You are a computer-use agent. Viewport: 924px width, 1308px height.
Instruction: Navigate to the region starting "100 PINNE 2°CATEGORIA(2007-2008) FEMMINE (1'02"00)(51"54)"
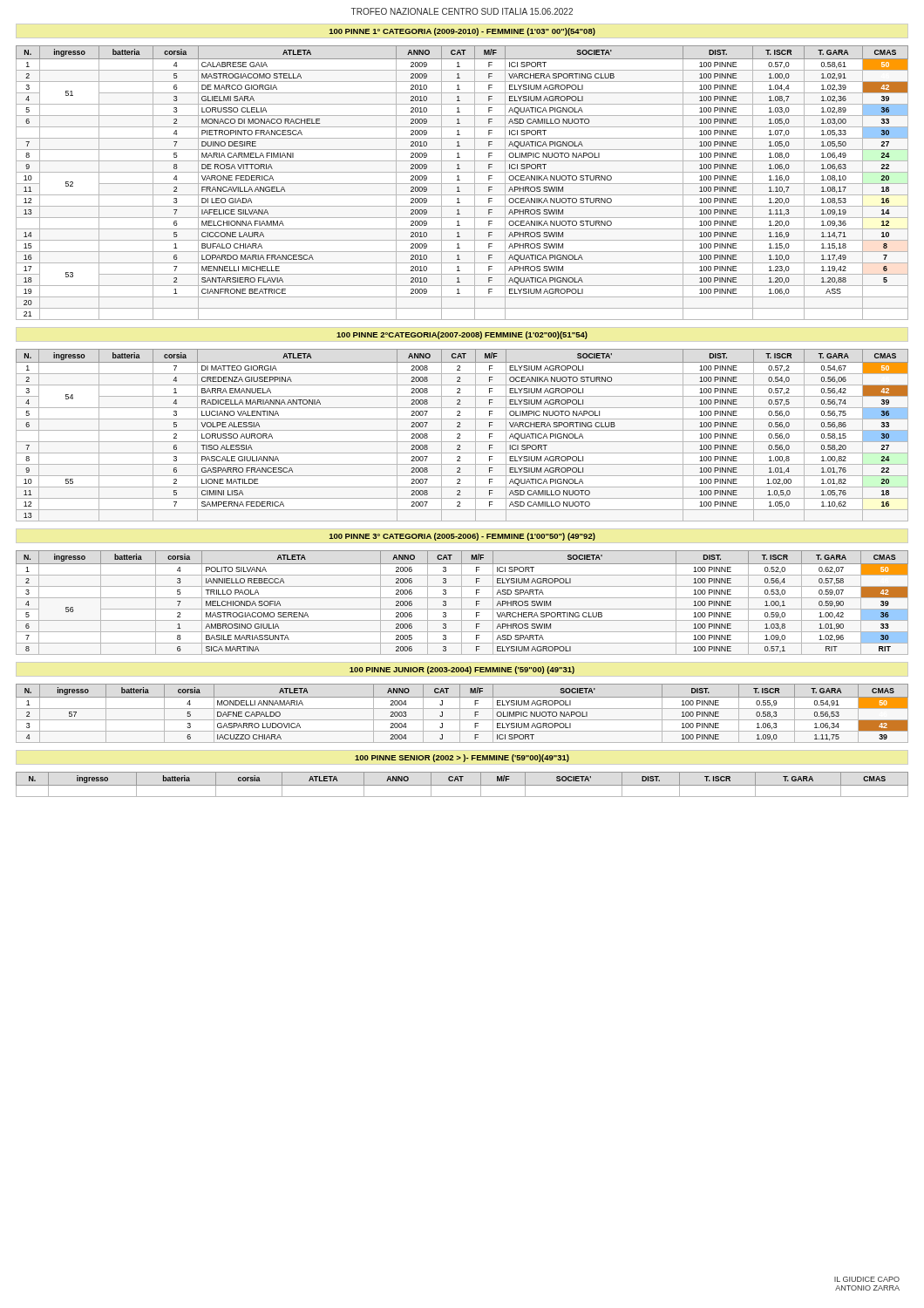[462, 334]
